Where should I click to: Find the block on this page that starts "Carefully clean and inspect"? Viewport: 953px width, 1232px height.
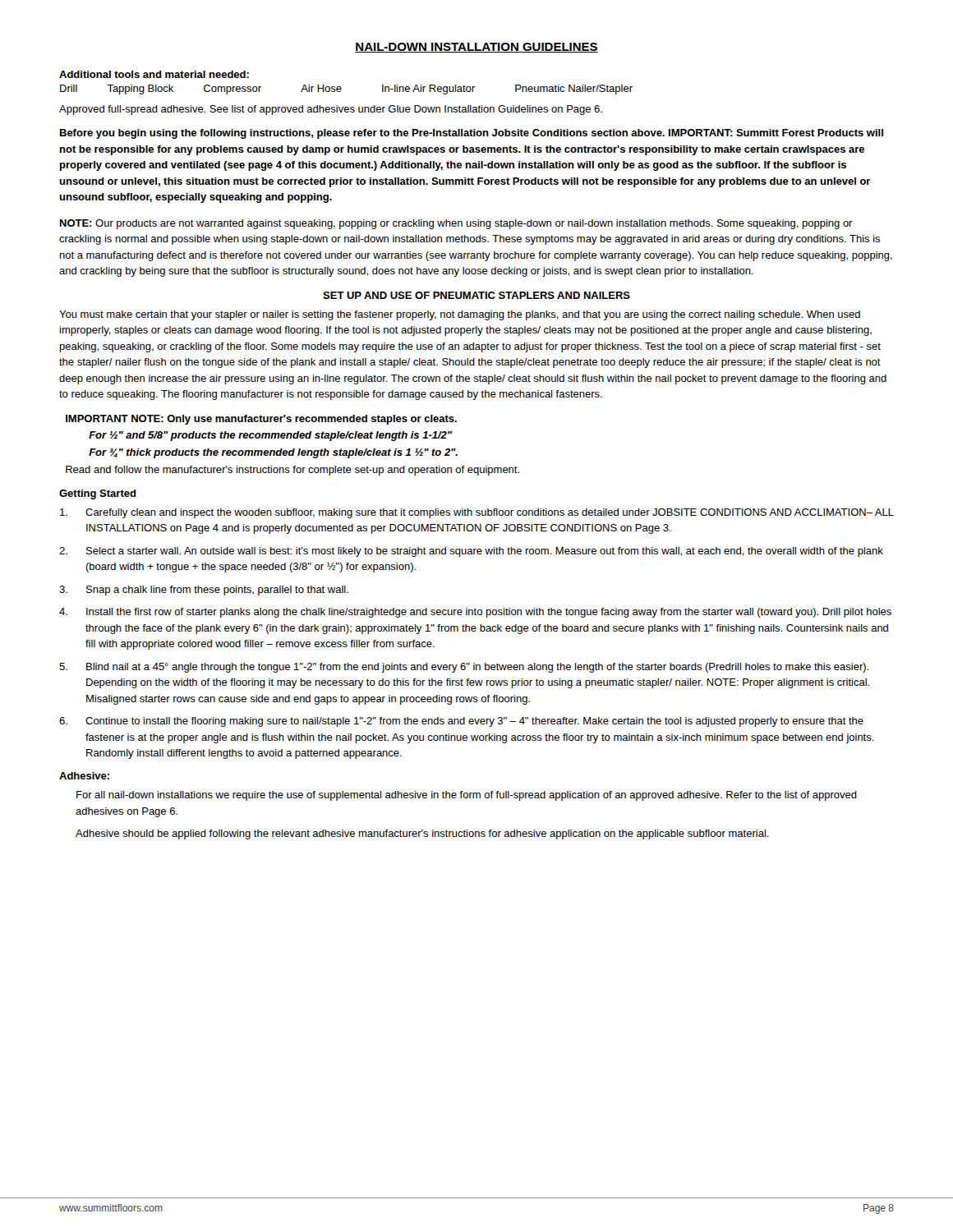click(x=476, y=520)
